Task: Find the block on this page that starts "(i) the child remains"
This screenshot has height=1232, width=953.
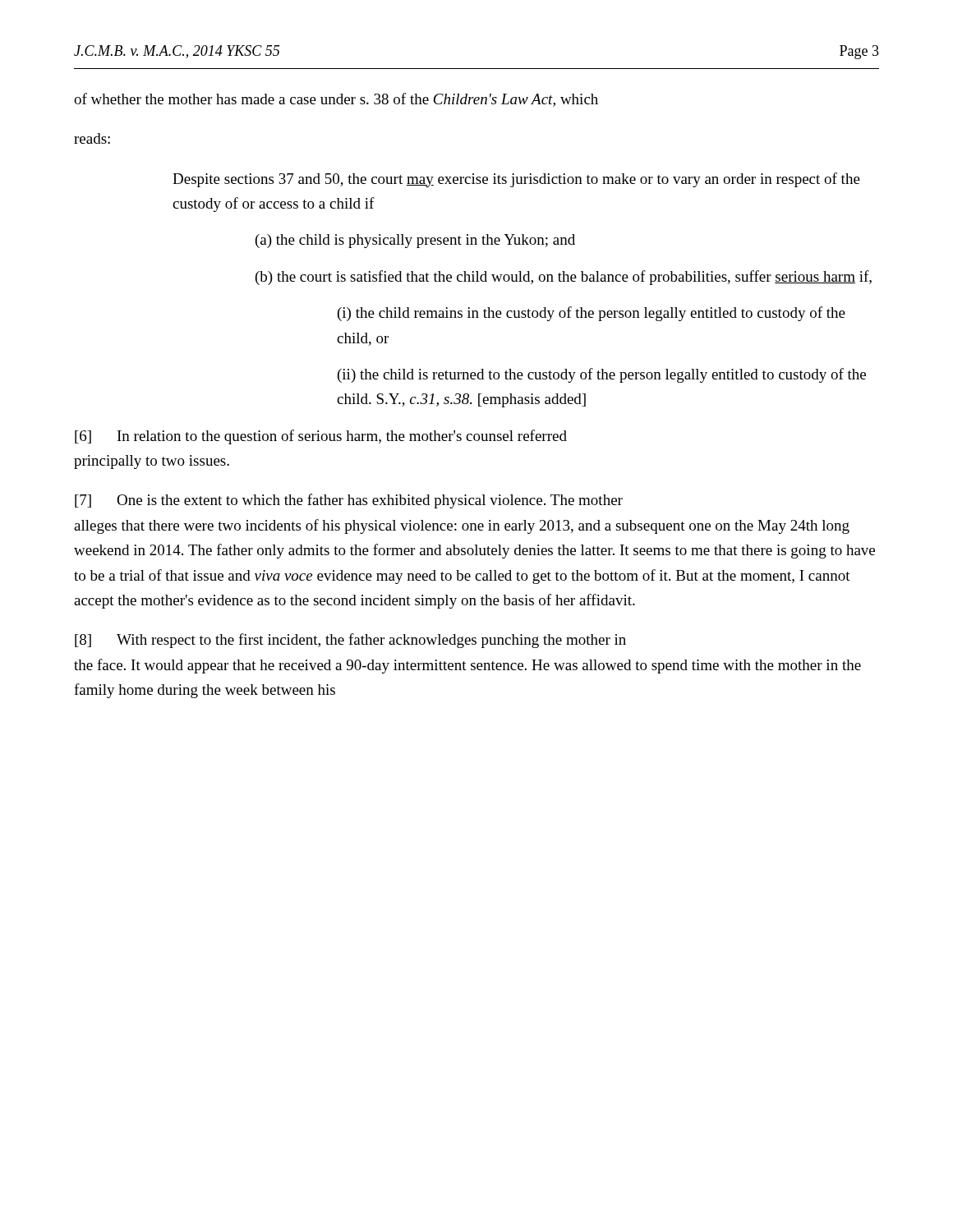Action: click(591, 325)
